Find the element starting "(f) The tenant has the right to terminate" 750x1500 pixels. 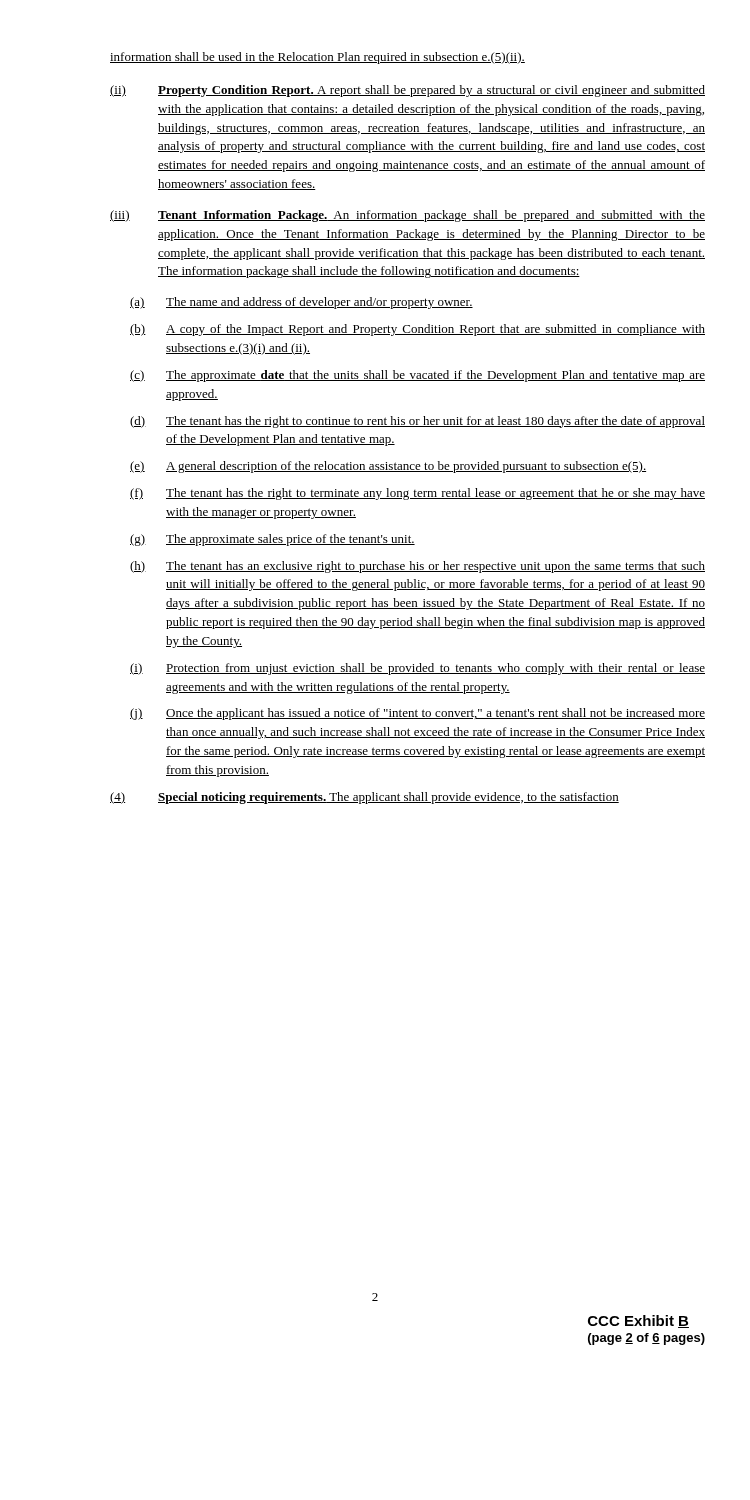click(417, 503)
